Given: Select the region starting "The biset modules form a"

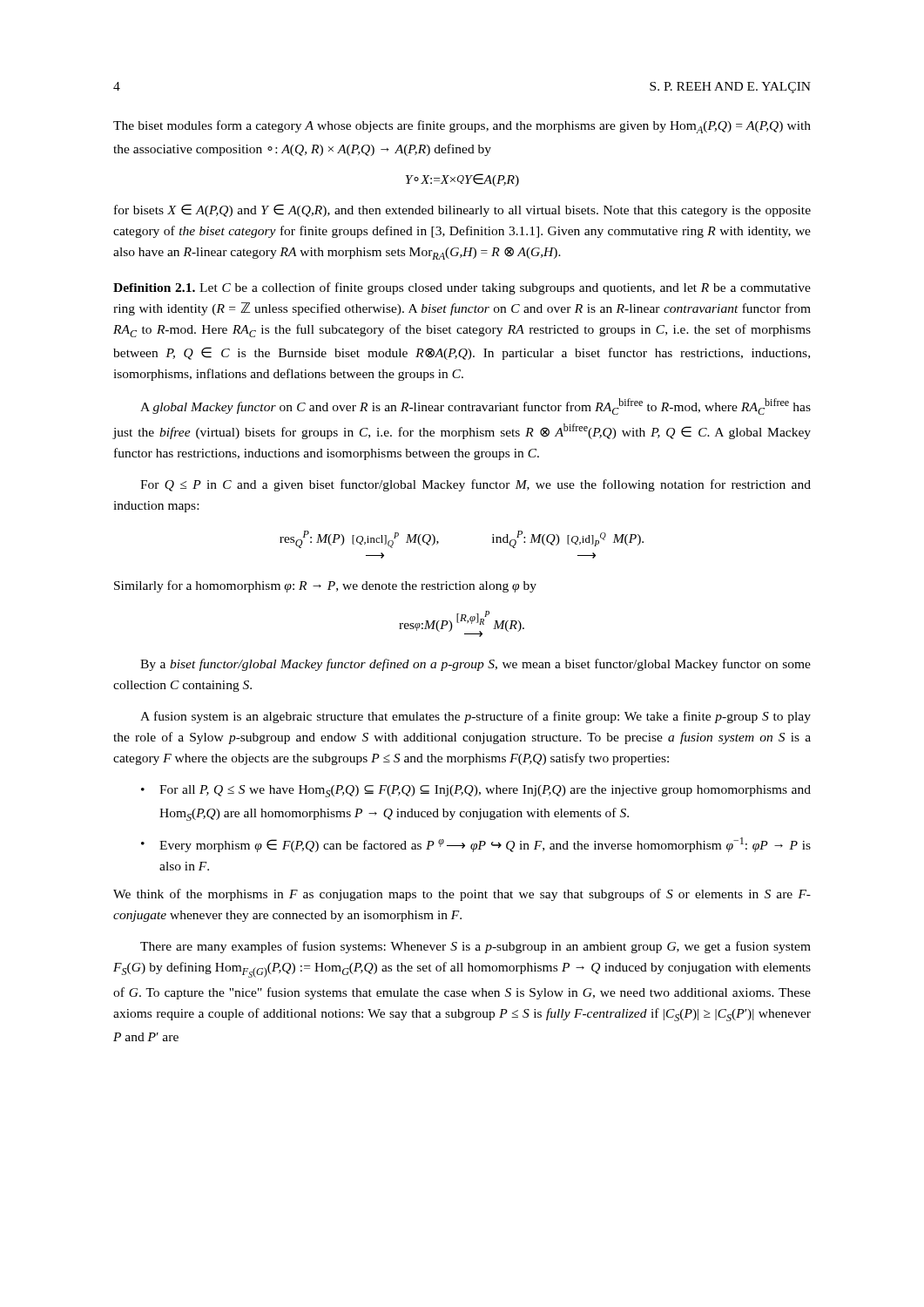Looking at the screenshot, I should 462,137.
